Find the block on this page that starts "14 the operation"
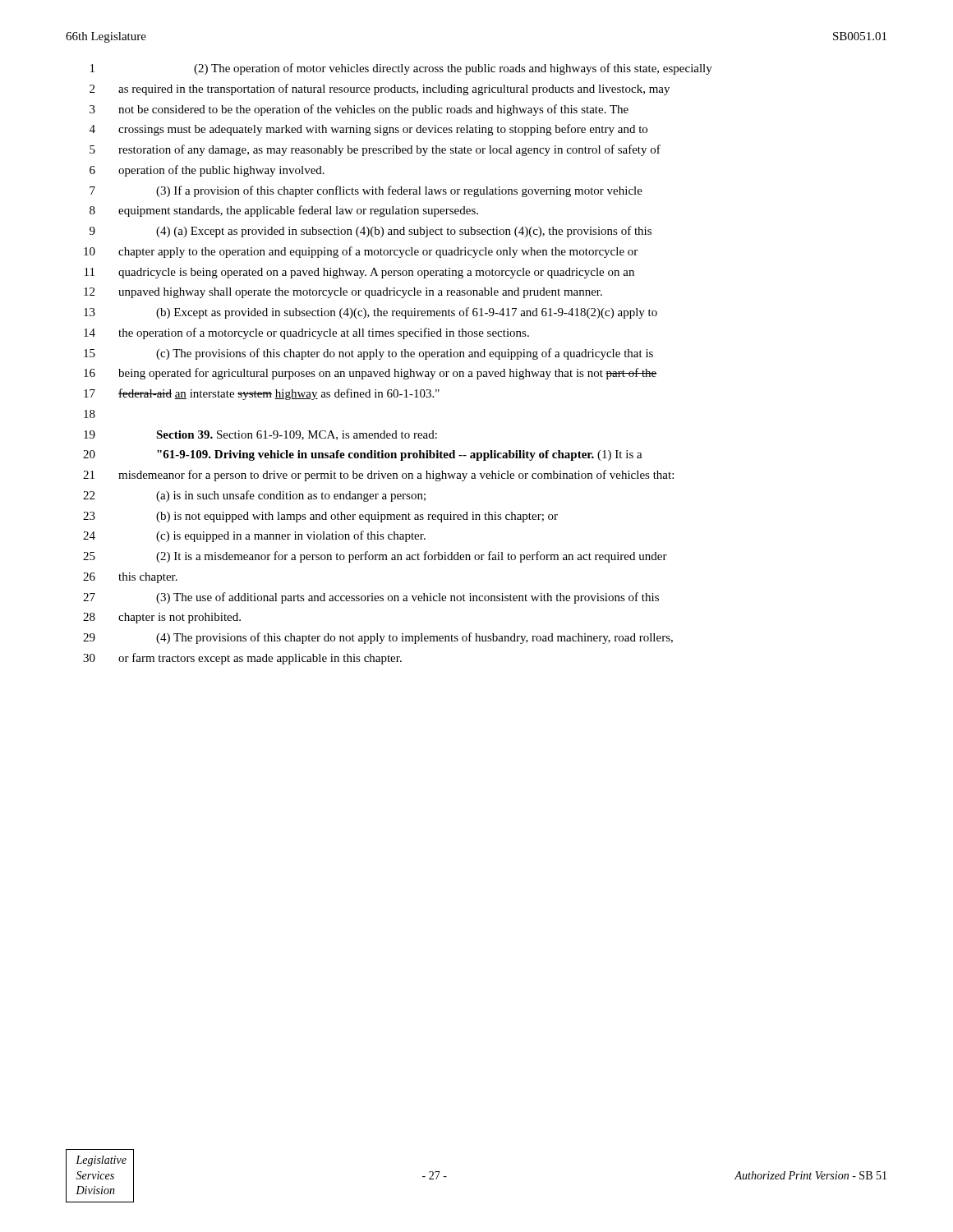Image resolution: width=953 pixels, height=1232 pixels. 476,333
